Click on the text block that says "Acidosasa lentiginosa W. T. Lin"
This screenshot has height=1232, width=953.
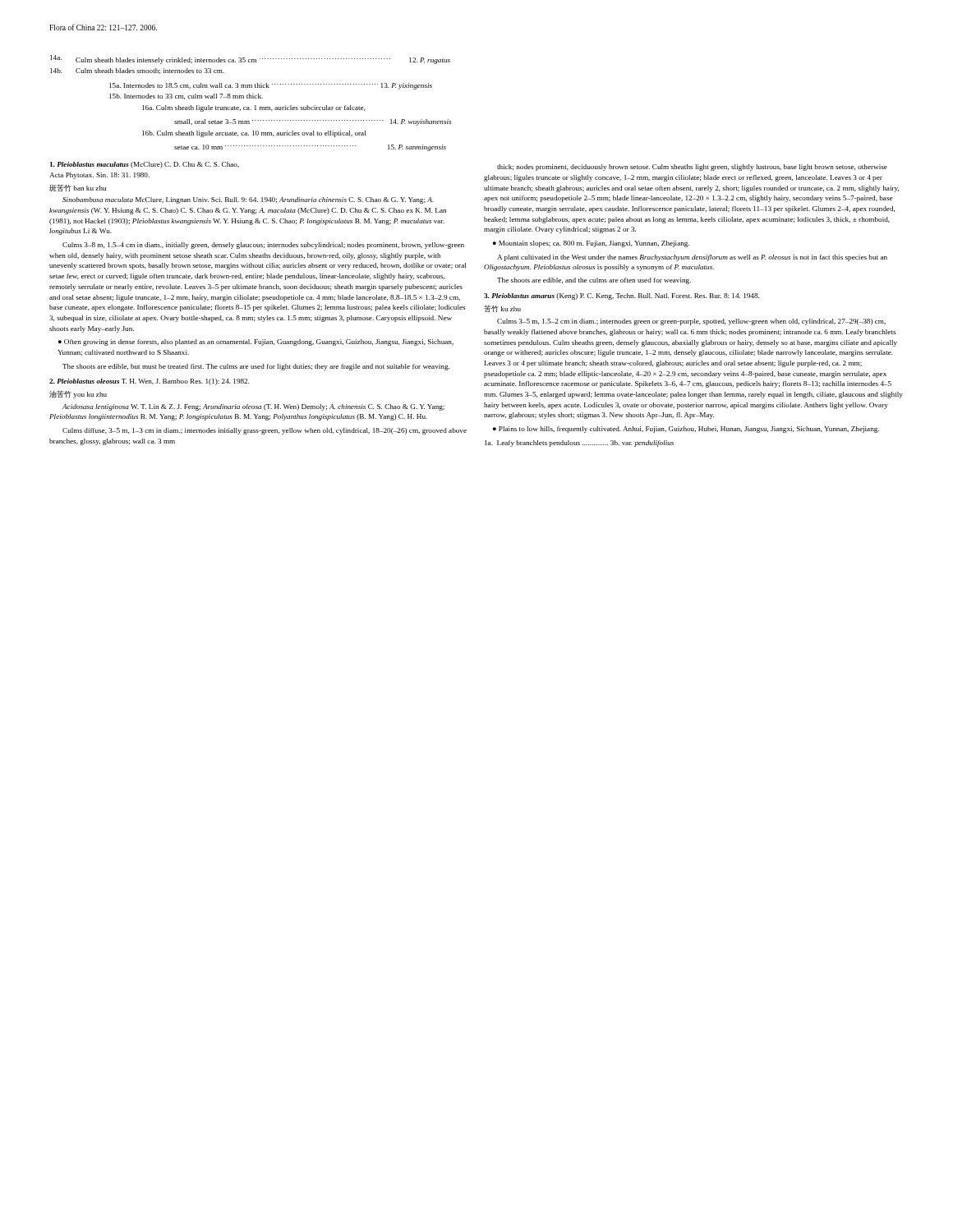[247, 412]
